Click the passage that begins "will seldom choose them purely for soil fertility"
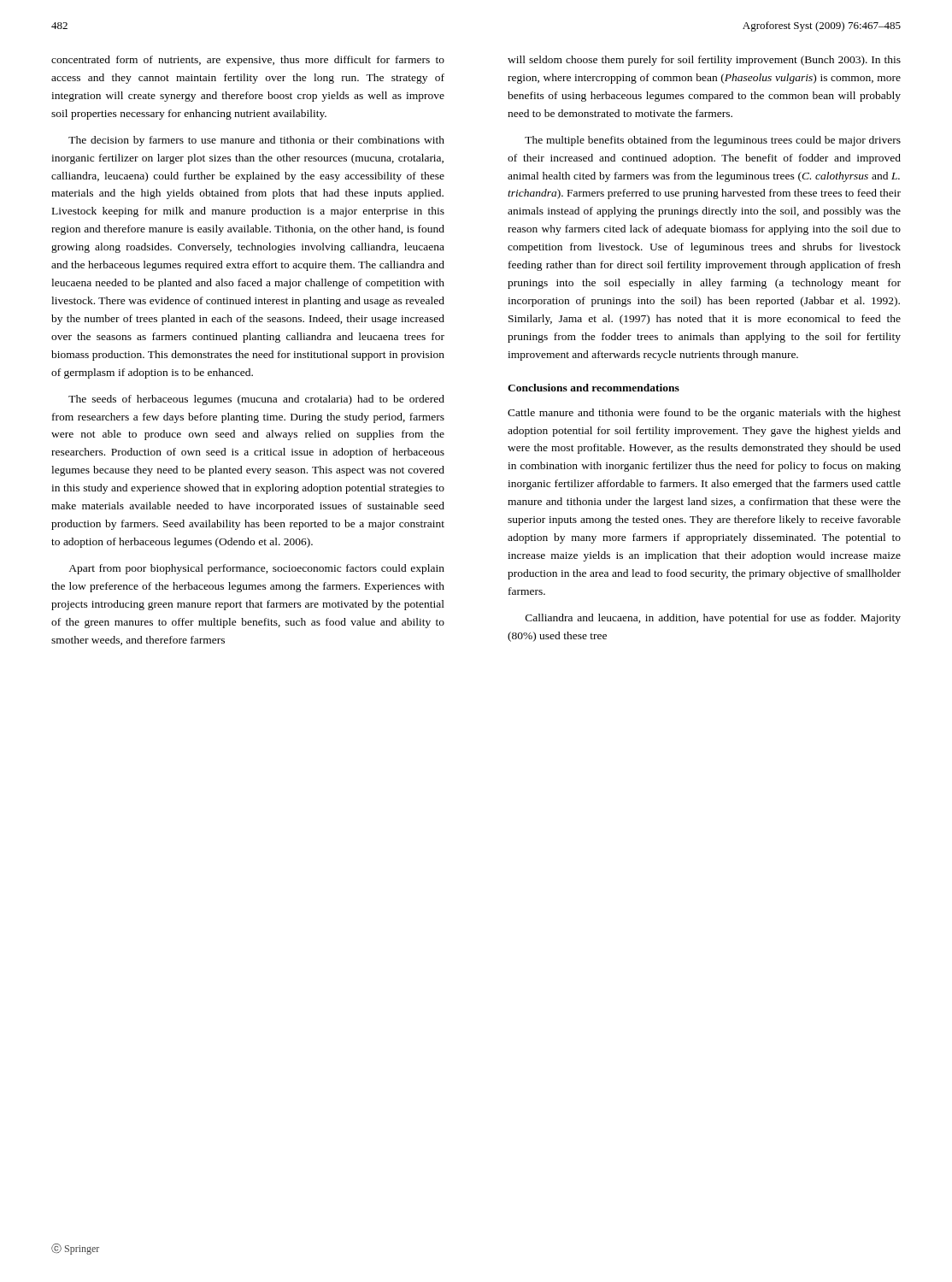Screen dimensions: 1282x952 pos(704,208)
